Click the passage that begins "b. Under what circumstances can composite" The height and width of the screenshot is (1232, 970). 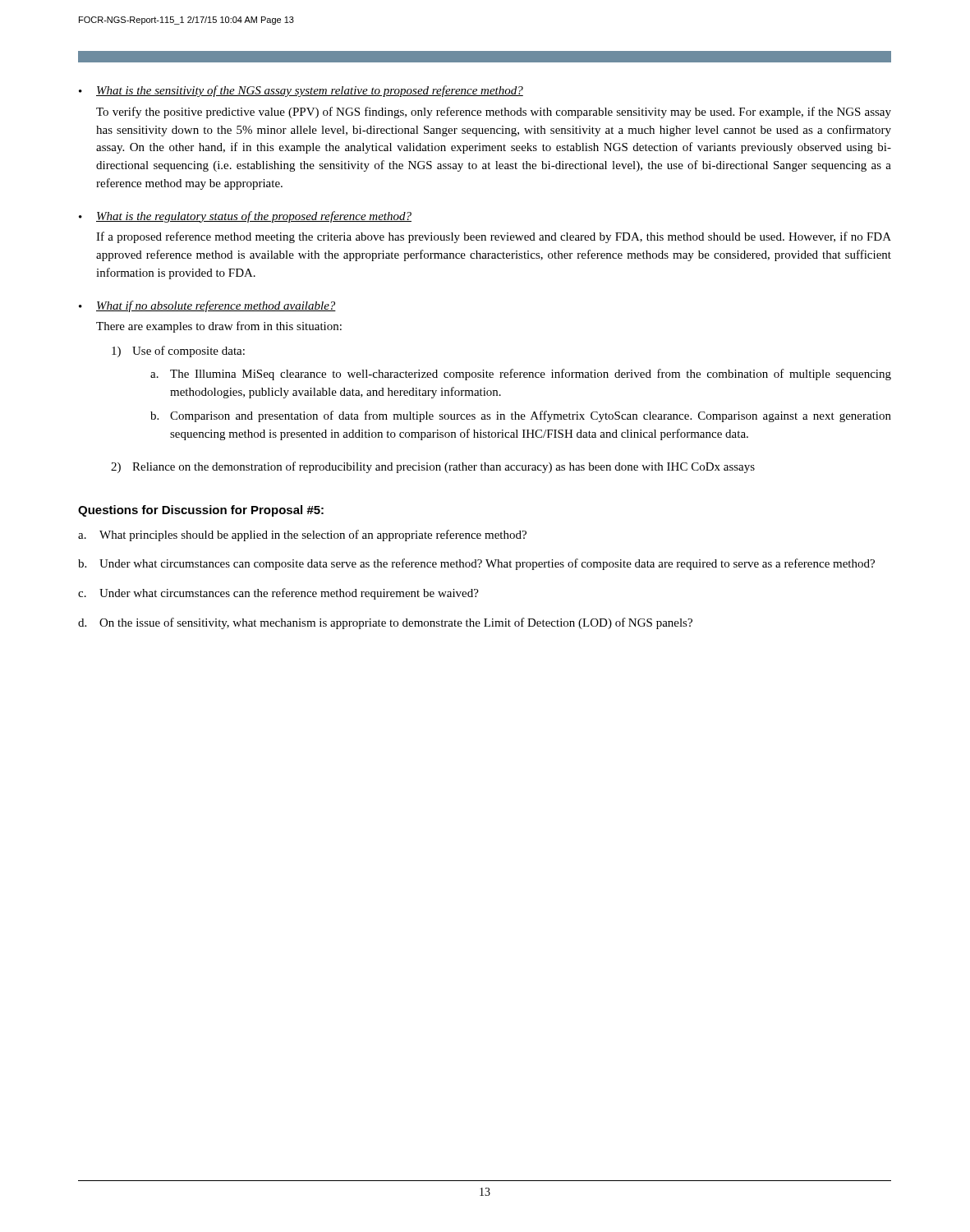(x=485, y=564)
